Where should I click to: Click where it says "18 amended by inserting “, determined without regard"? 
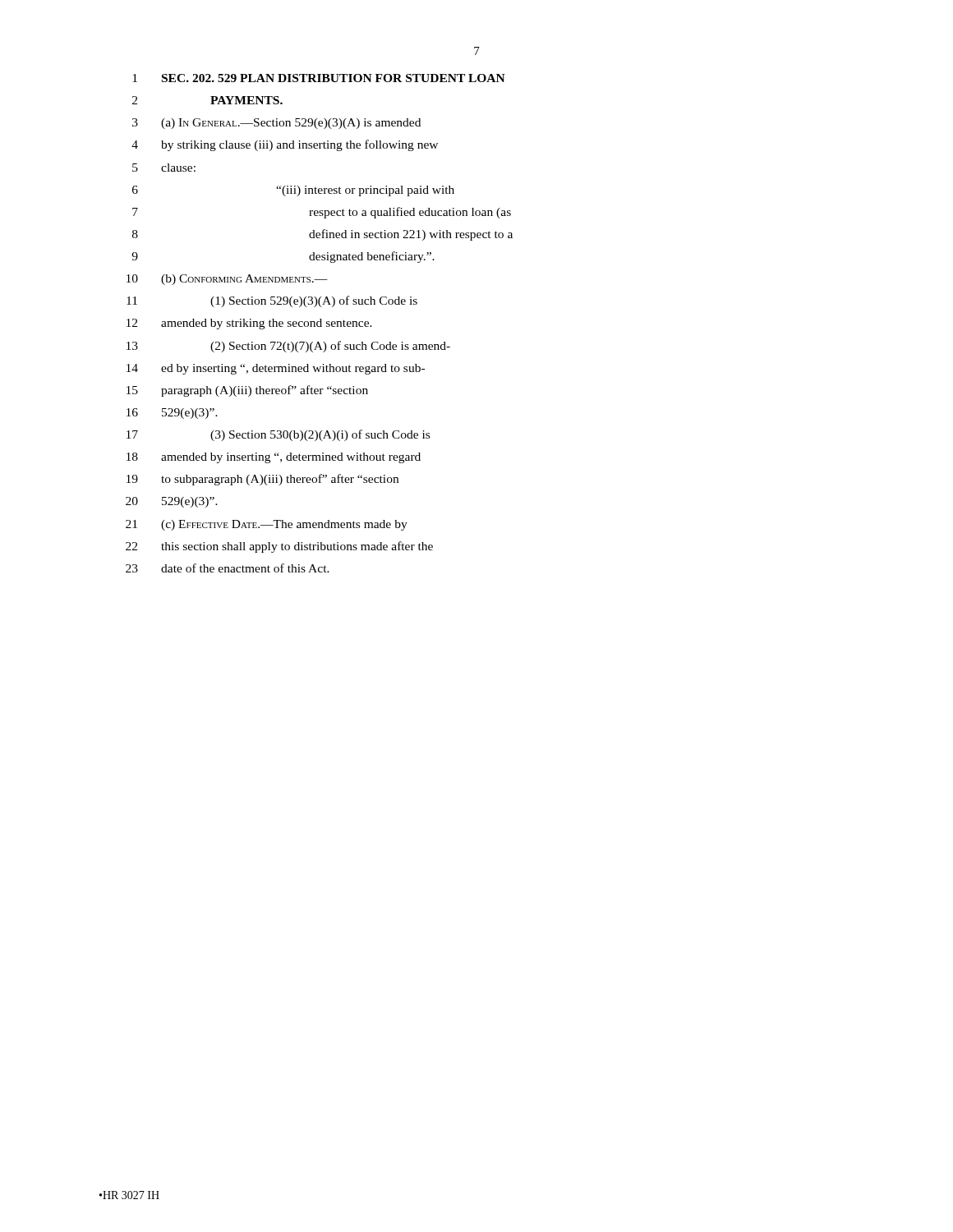point(274,458)
